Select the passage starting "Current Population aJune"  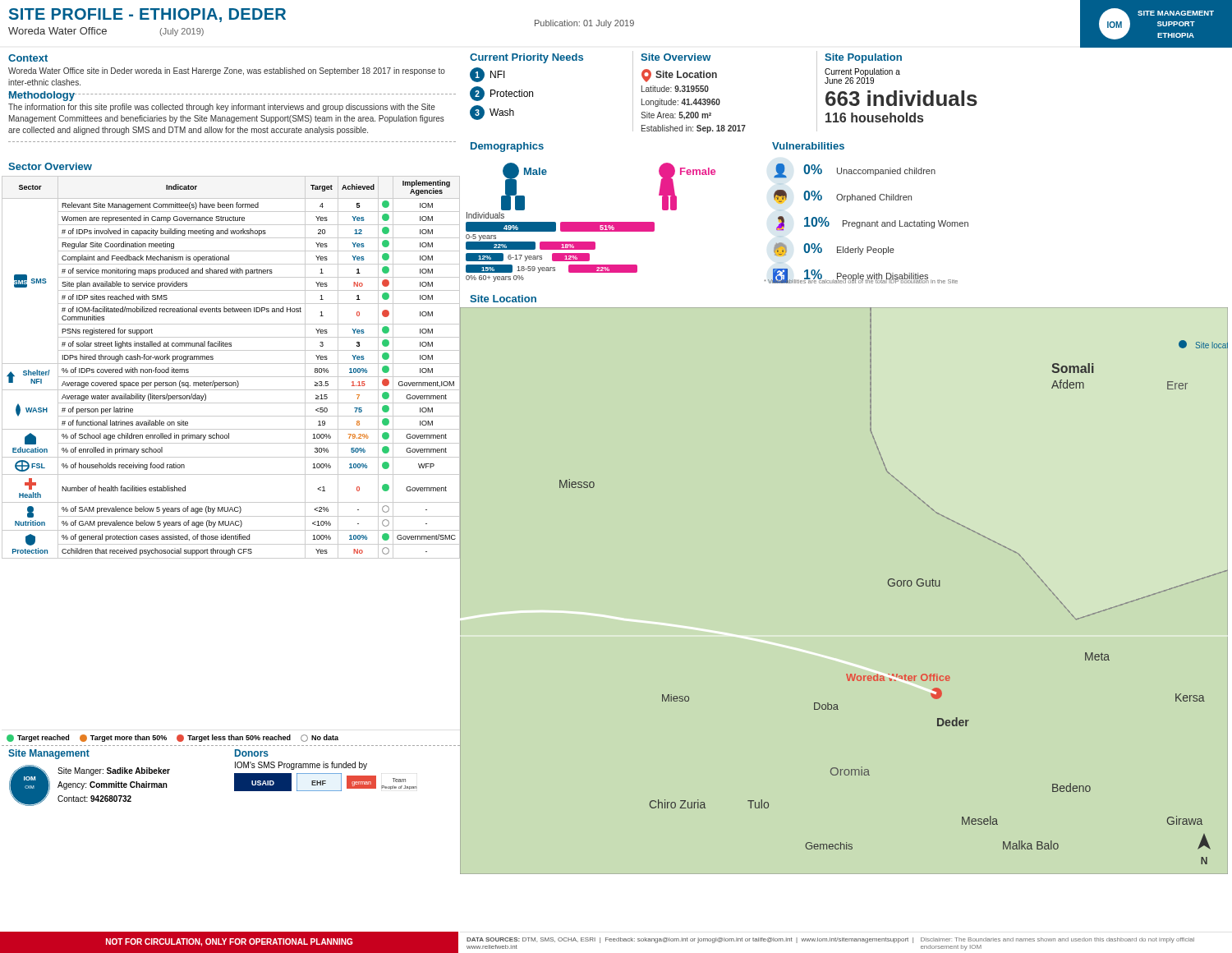(903, 96)
